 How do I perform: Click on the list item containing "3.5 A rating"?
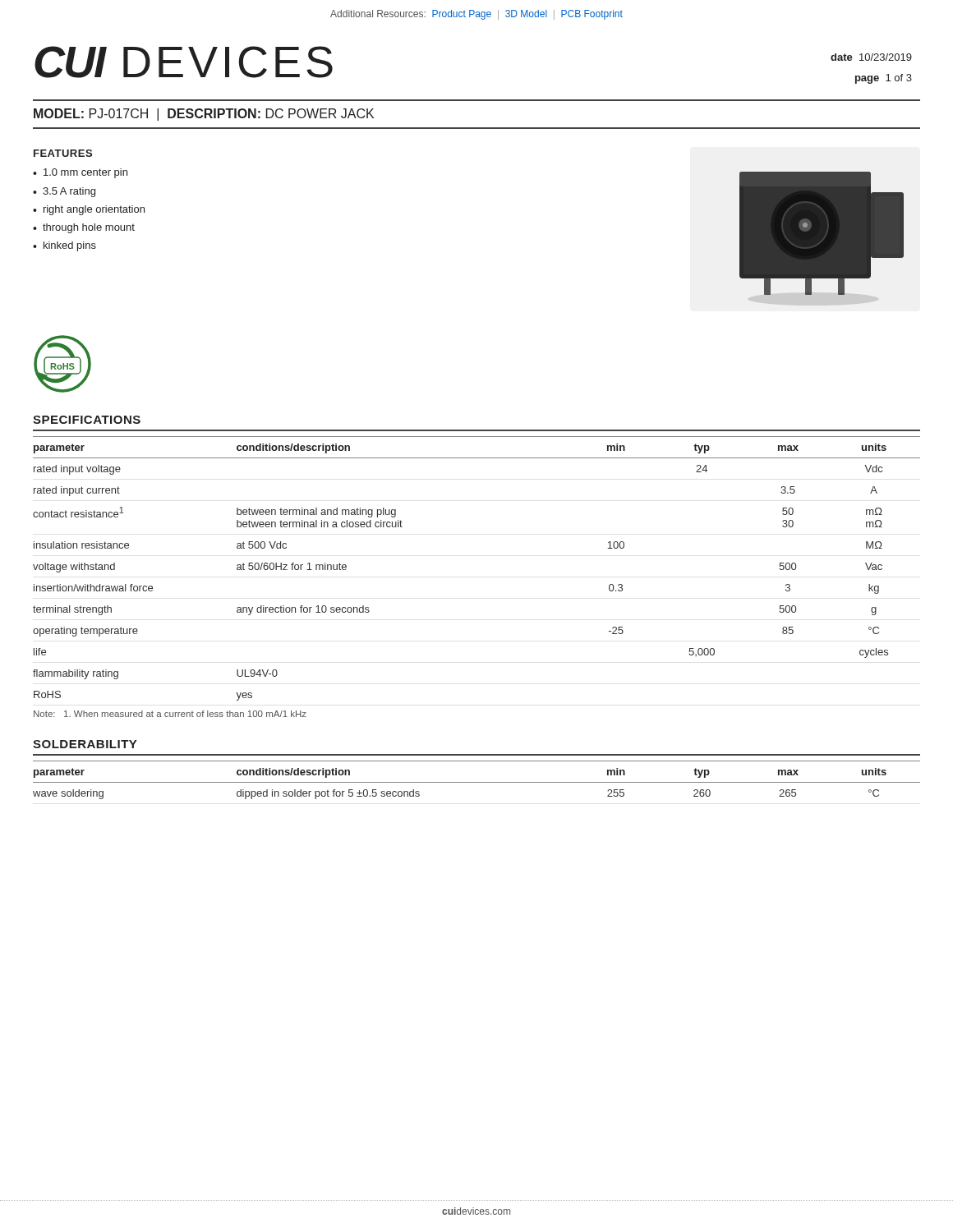click(x=69, y=191)
